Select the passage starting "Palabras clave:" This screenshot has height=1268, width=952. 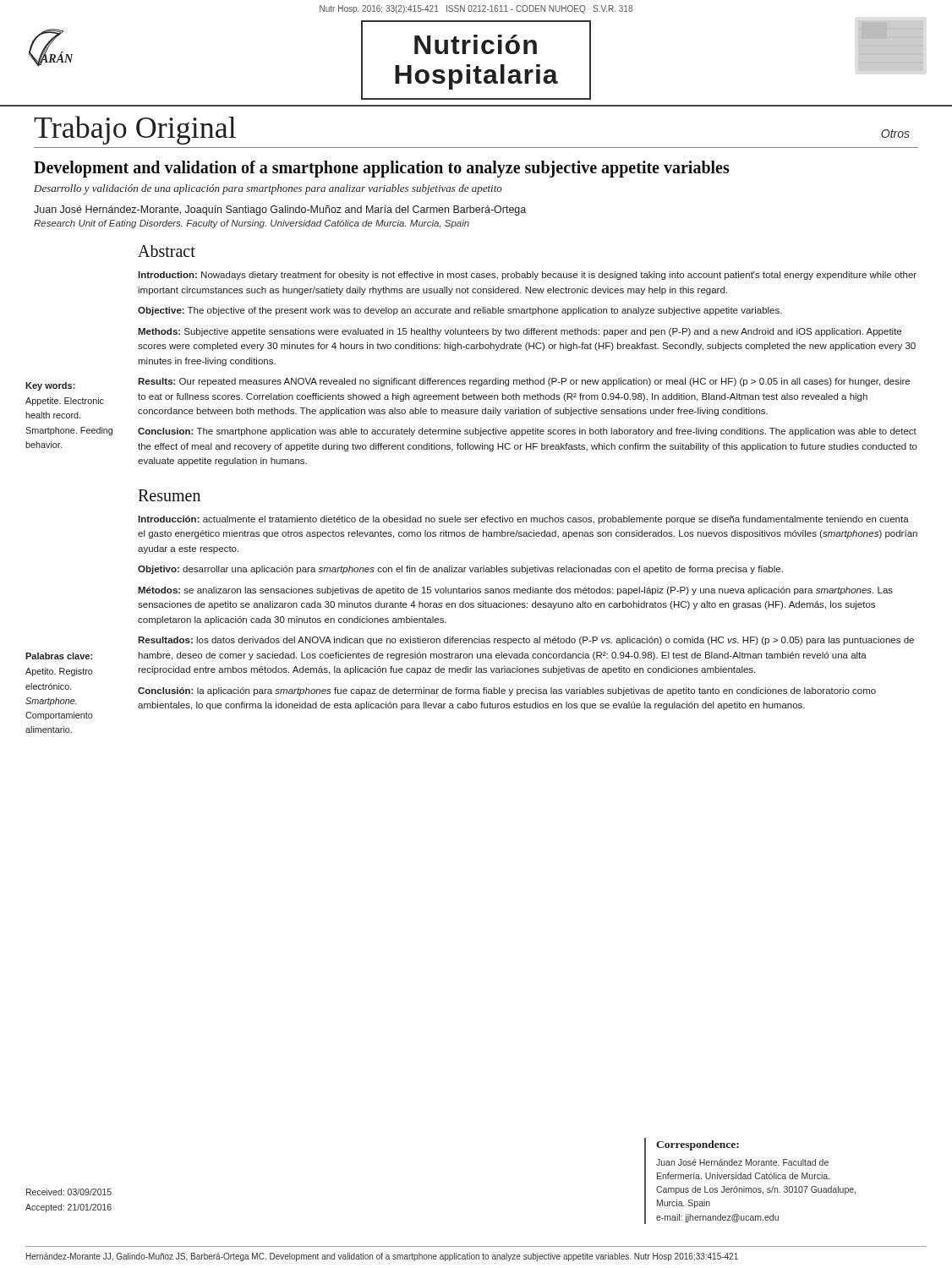pos(59,656)
